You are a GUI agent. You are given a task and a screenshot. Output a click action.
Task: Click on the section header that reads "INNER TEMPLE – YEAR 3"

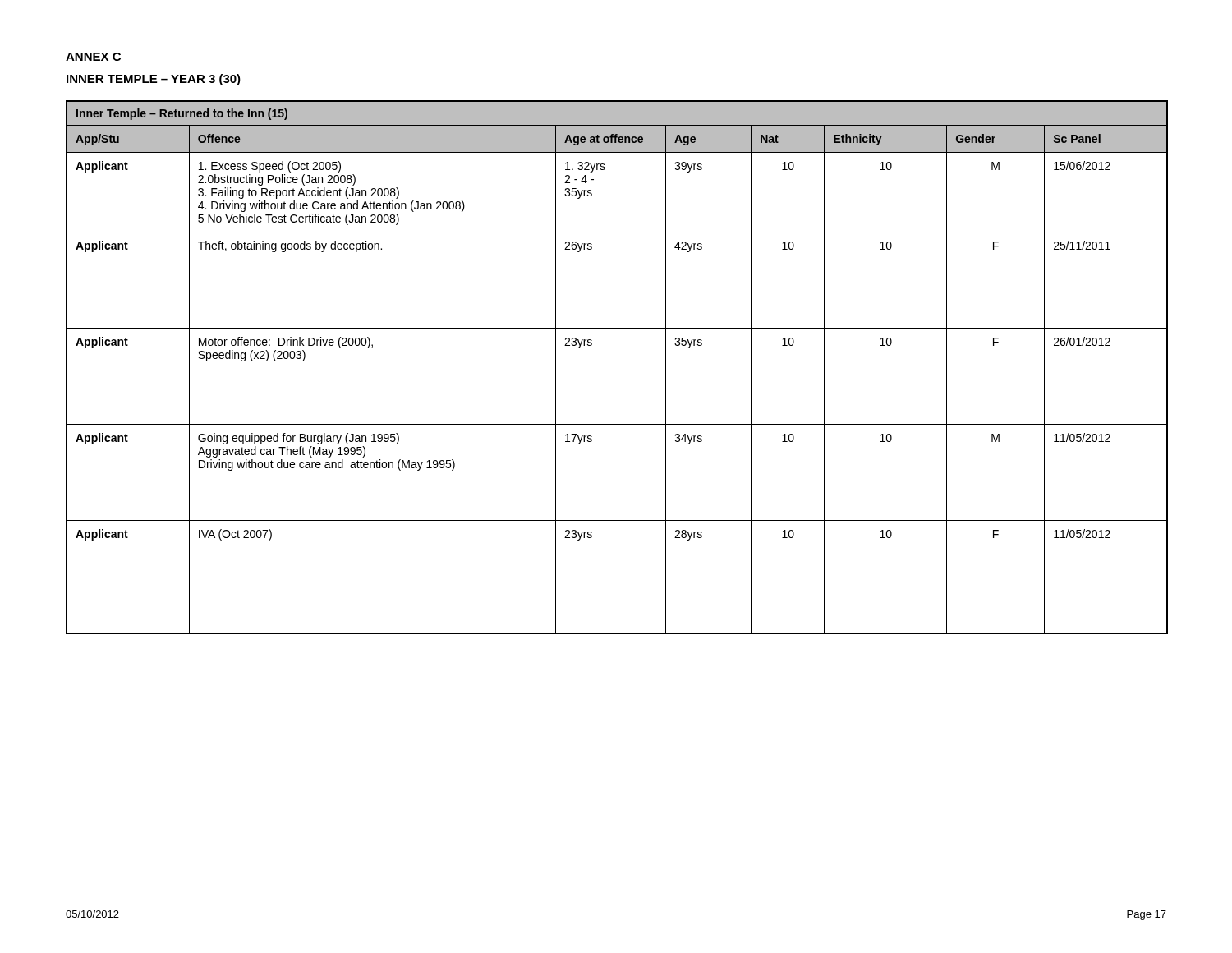point(153,78)
